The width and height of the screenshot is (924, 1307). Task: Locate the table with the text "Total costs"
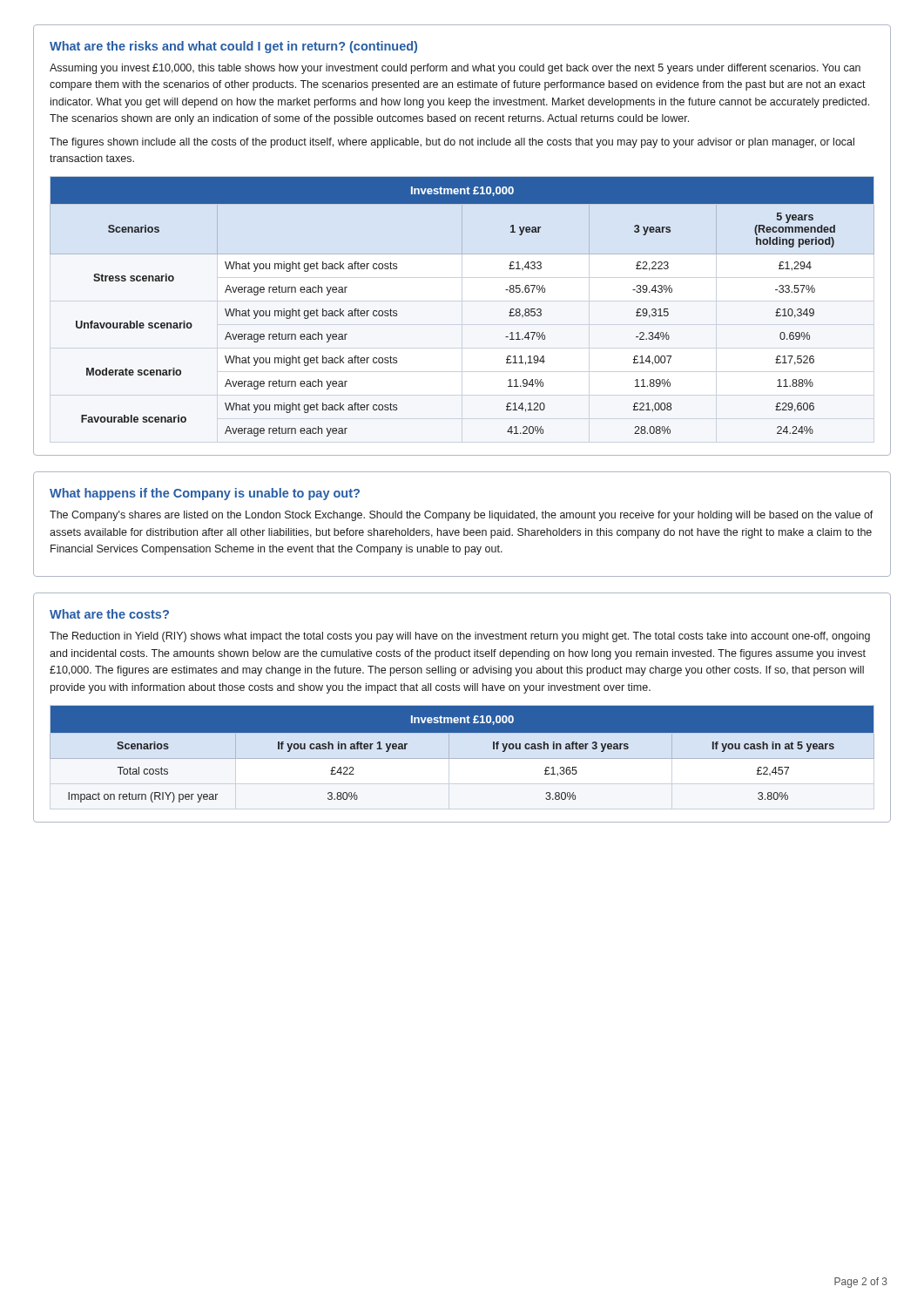[462, 757]
